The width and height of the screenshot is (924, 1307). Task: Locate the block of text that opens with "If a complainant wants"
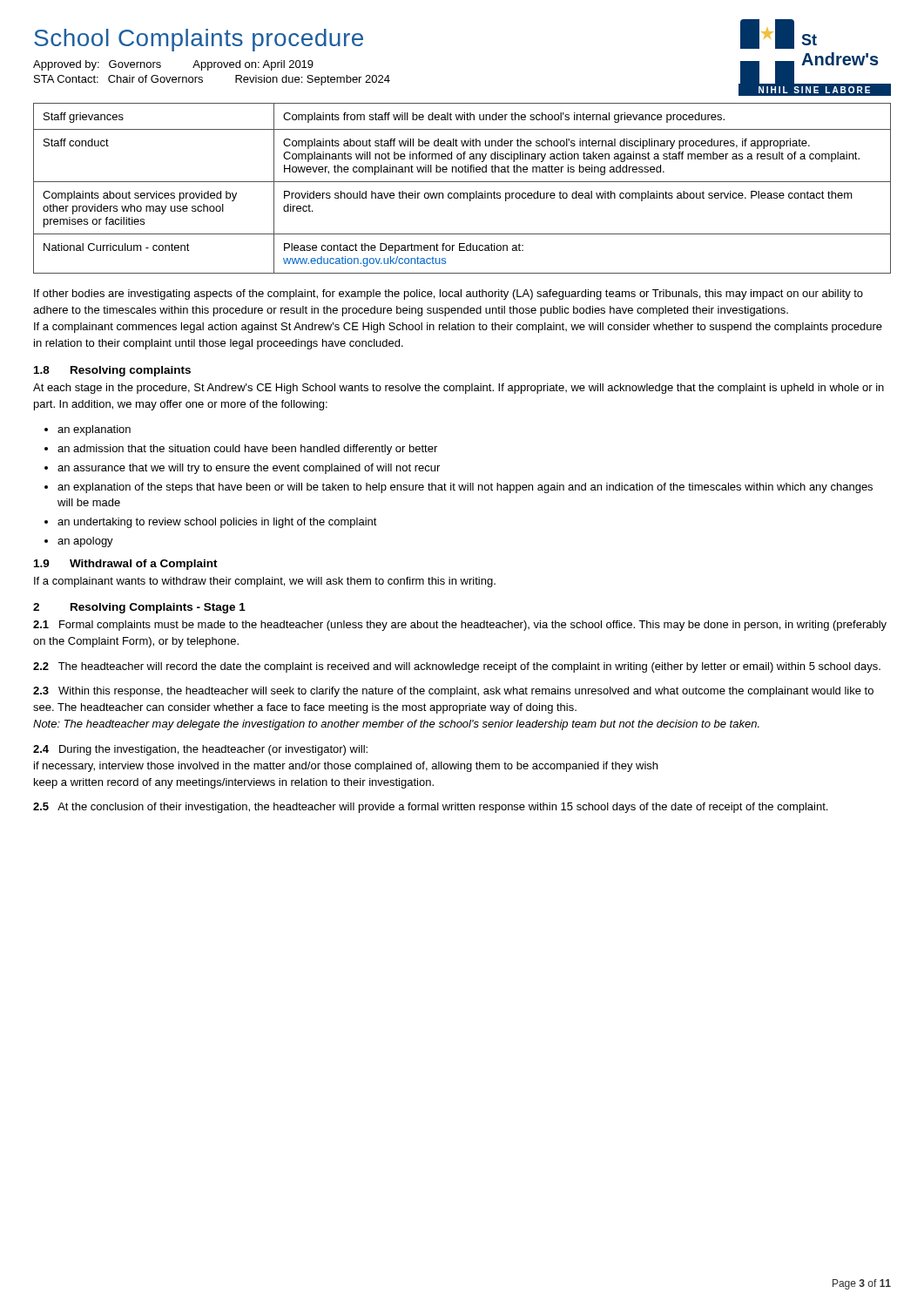coord(265,581)
